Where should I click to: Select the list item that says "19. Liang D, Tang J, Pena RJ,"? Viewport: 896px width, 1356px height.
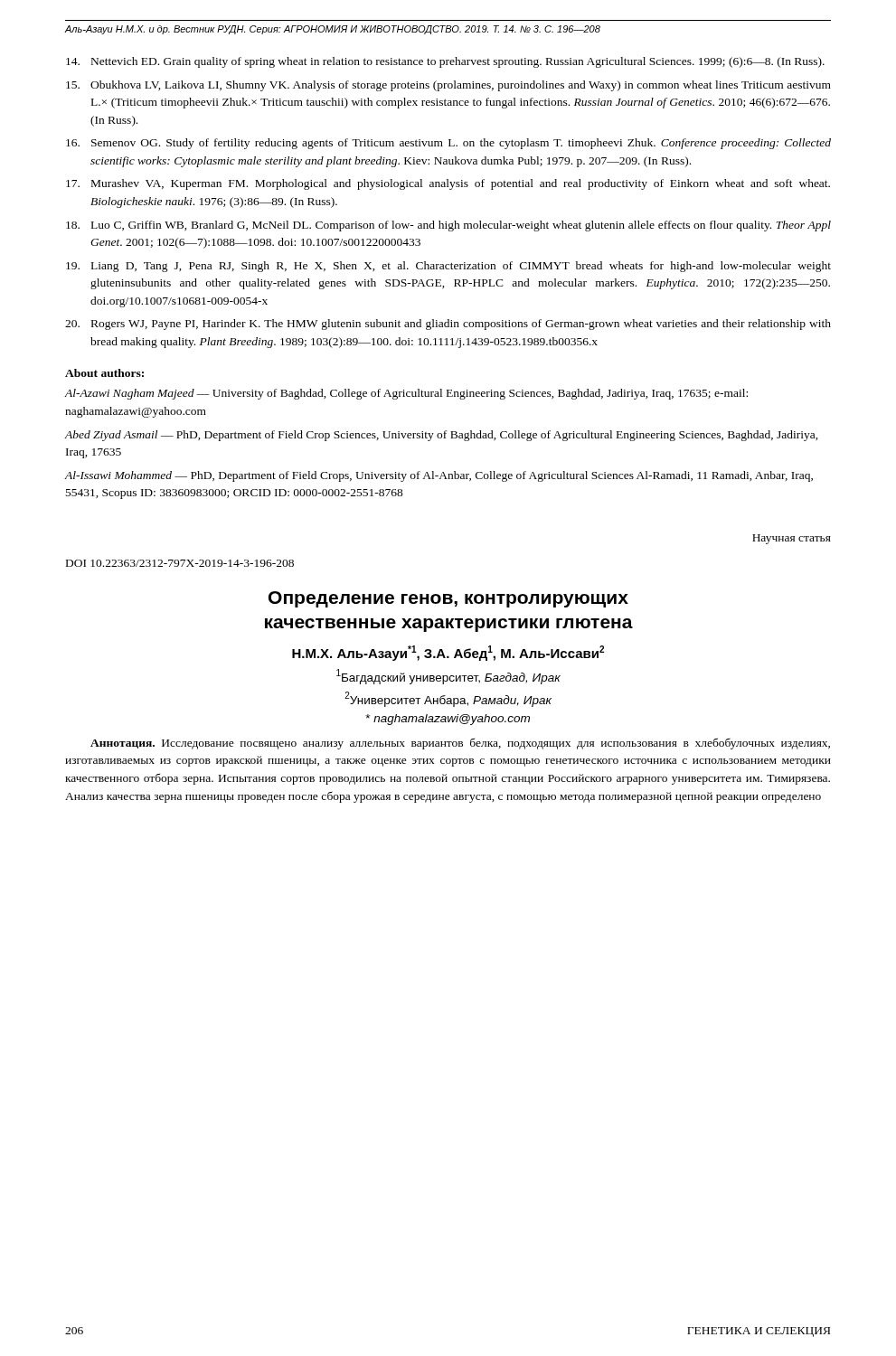click(448, 283)
